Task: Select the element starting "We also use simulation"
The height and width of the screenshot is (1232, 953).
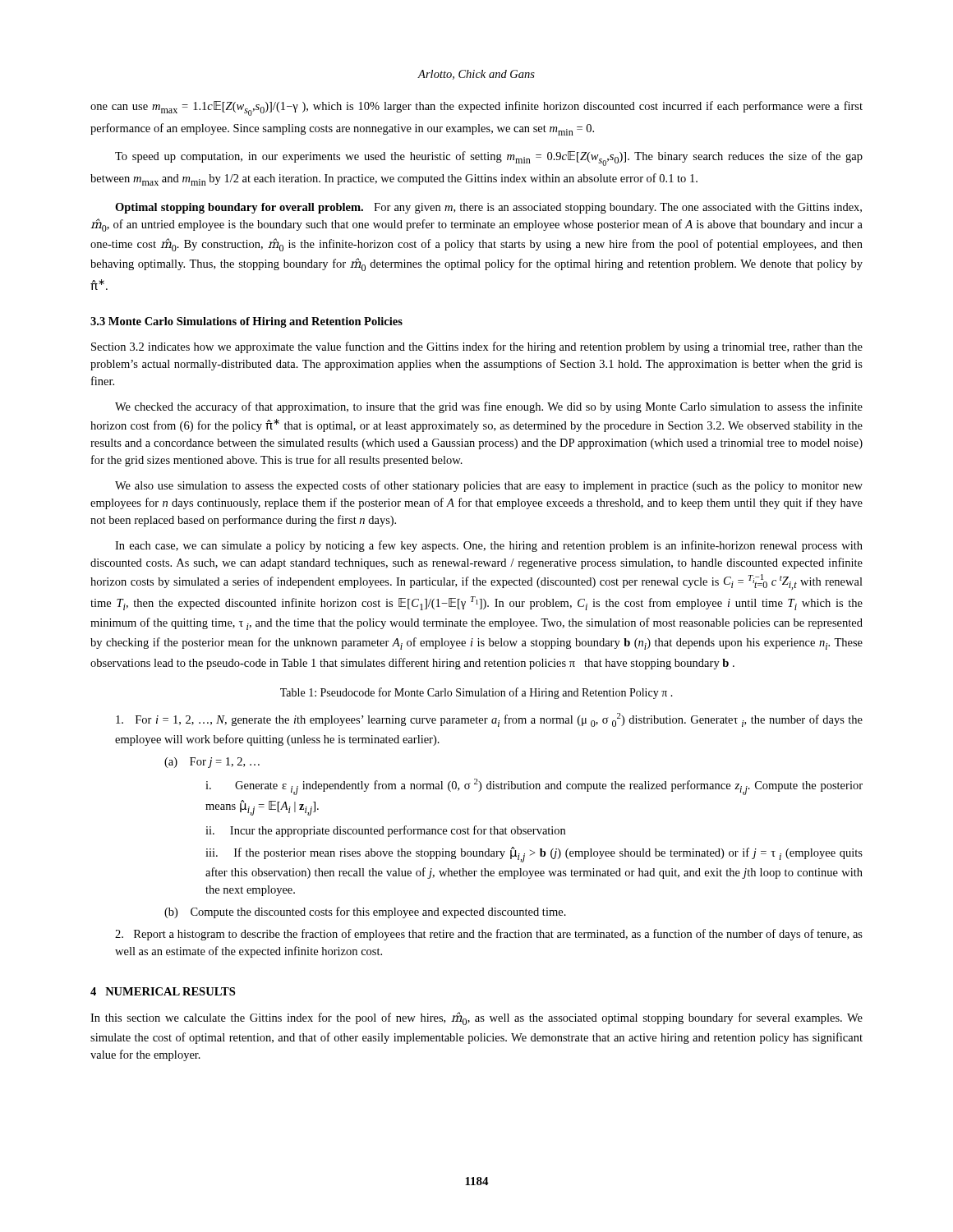Action: coord(476,502)
